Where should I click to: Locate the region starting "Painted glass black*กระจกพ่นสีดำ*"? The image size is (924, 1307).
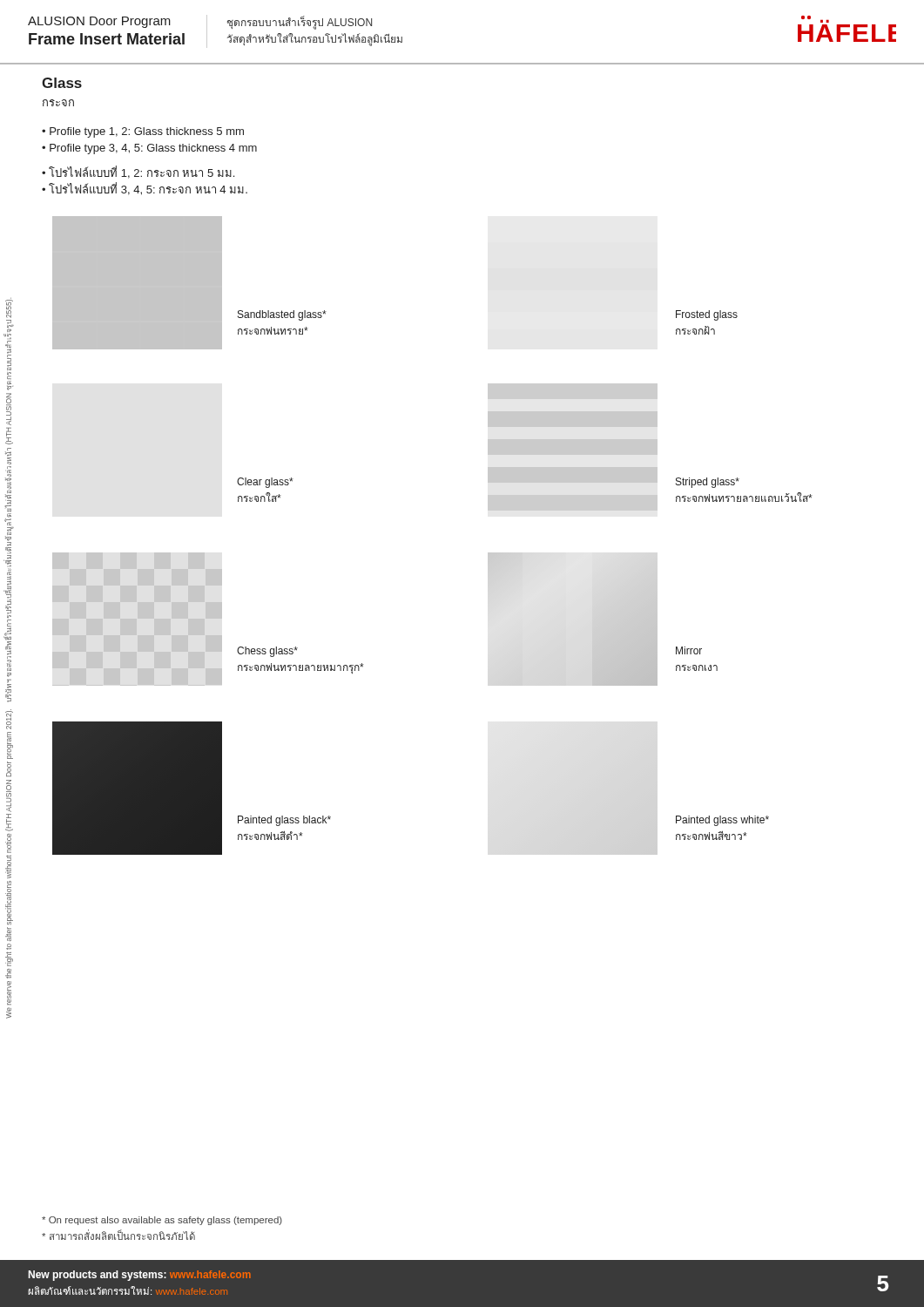point(284,828)
